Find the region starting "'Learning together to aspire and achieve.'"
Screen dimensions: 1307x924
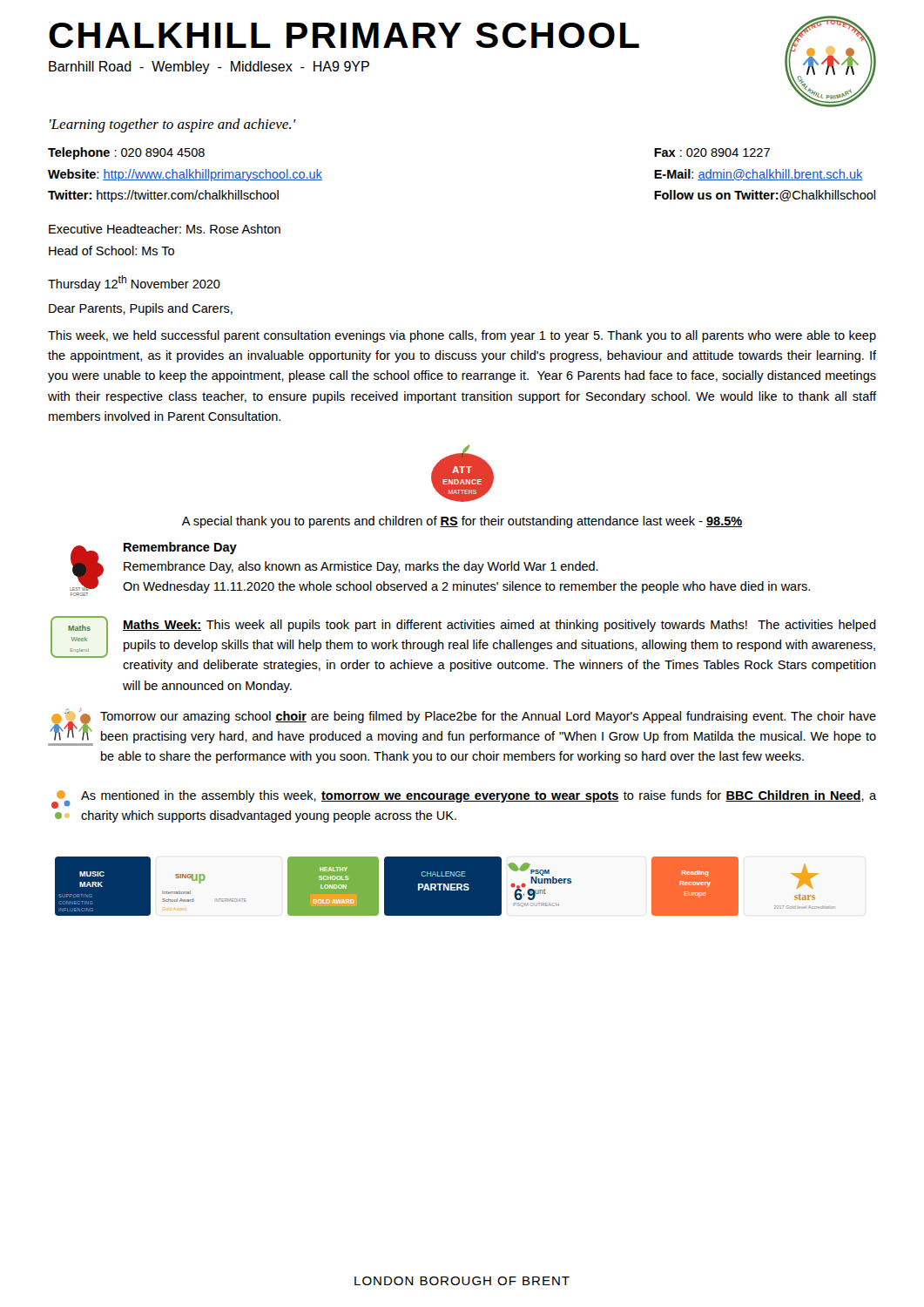pyautogui.click(x=172, y=124)
